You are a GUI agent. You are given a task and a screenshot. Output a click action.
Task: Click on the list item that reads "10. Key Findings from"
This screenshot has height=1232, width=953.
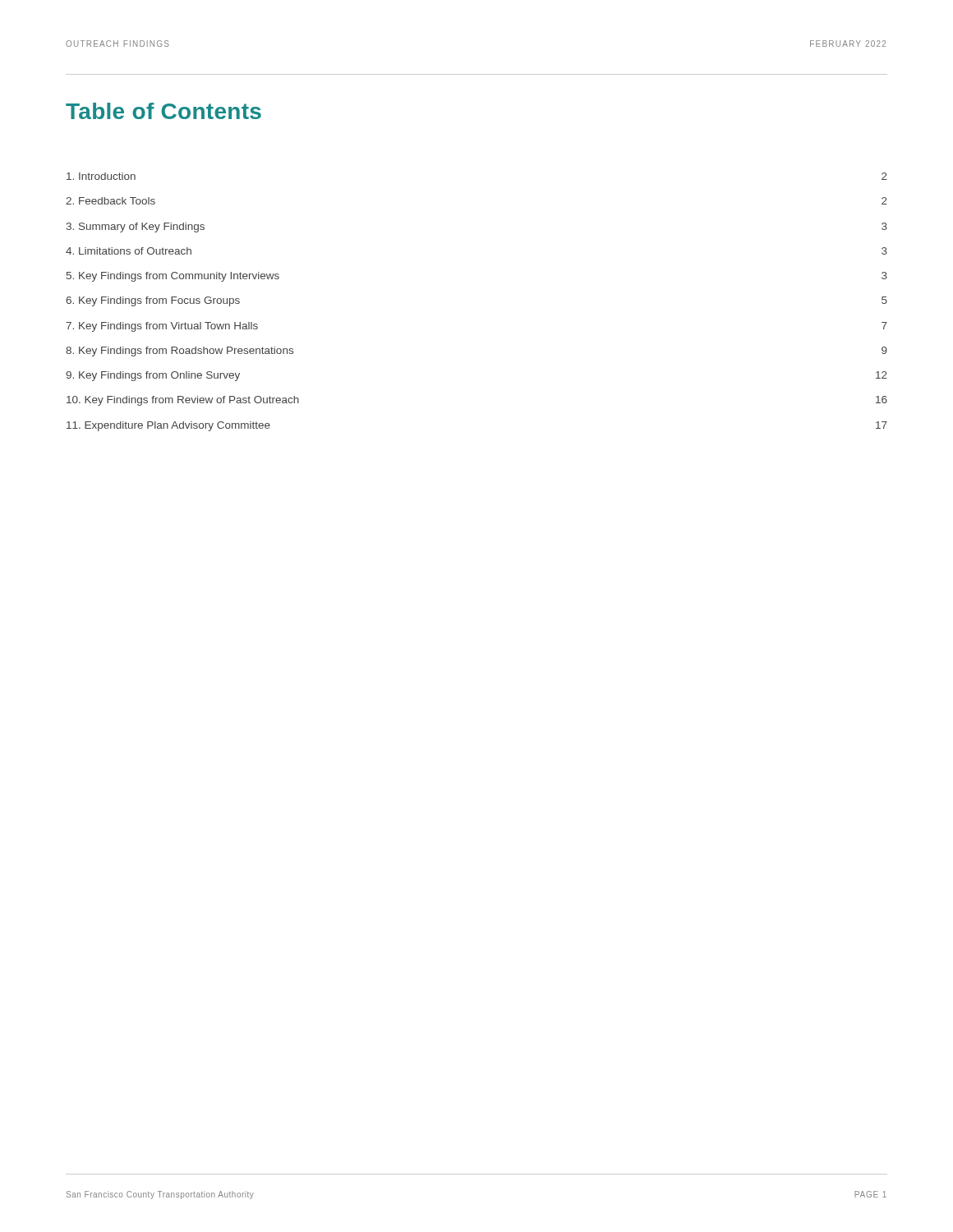click(181, 400)
